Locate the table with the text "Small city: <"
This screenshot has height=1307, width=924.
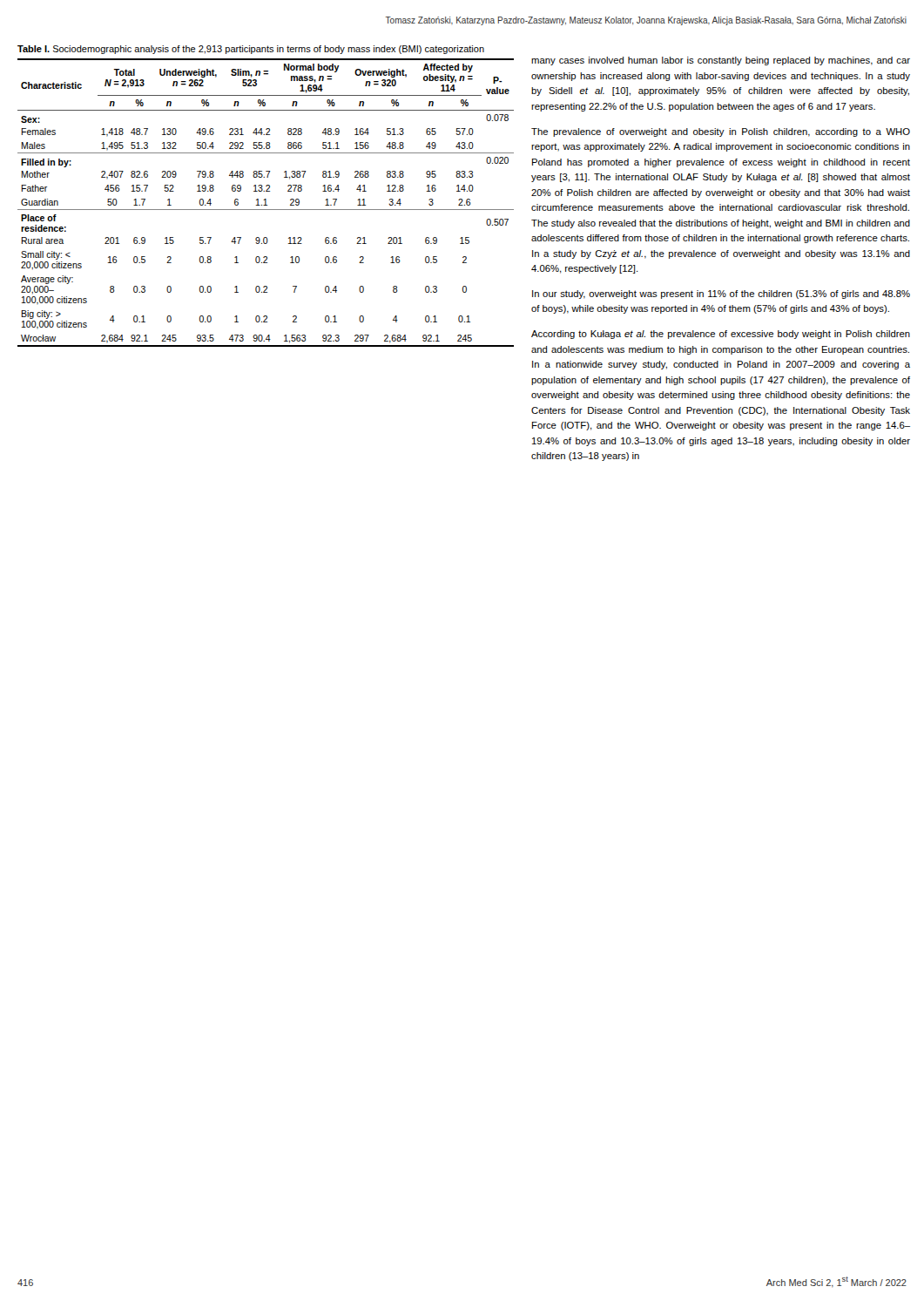[266, 203]
